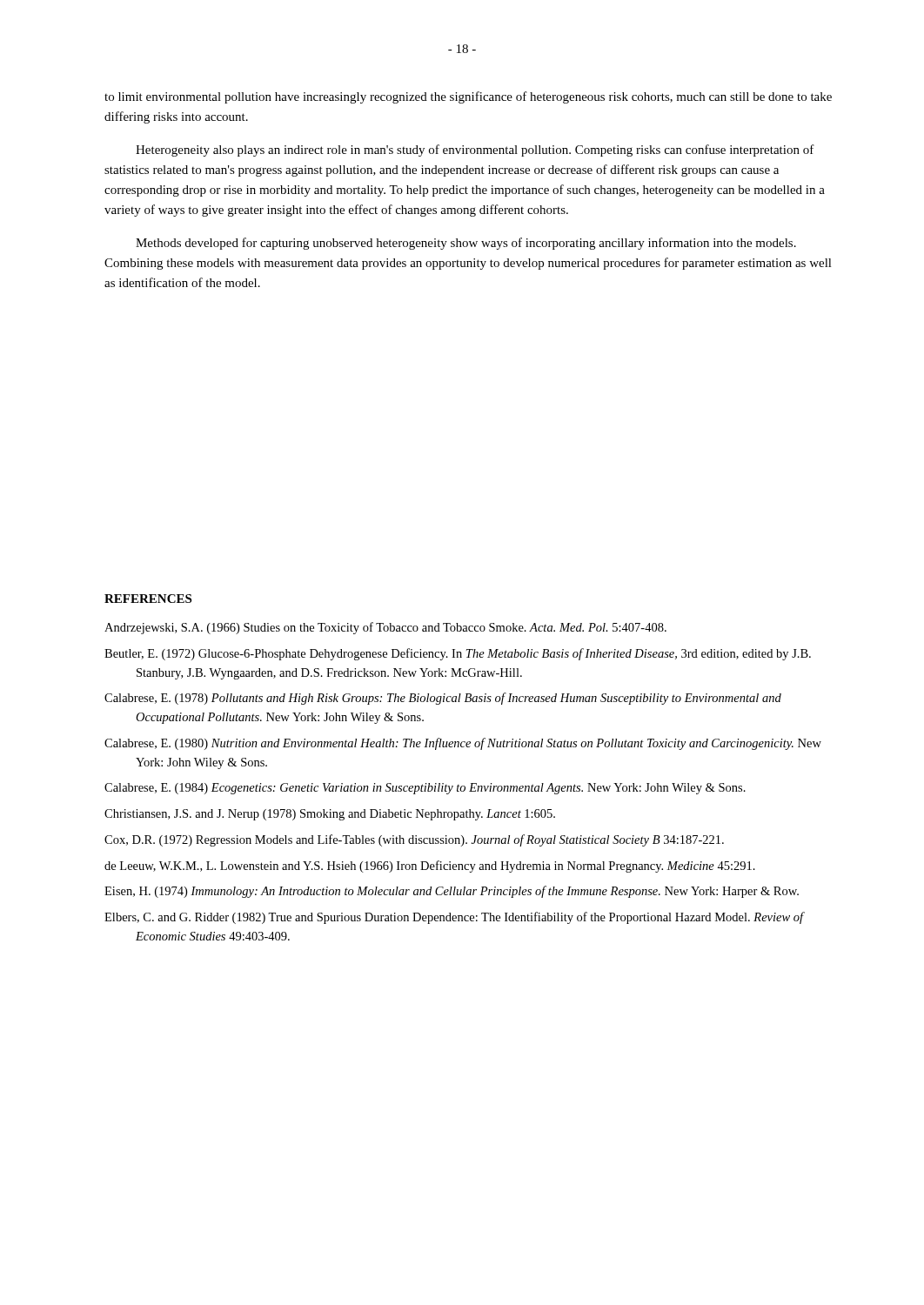Find the element starting "de Leeuw, W.K.M., L."

pos(430,865)
